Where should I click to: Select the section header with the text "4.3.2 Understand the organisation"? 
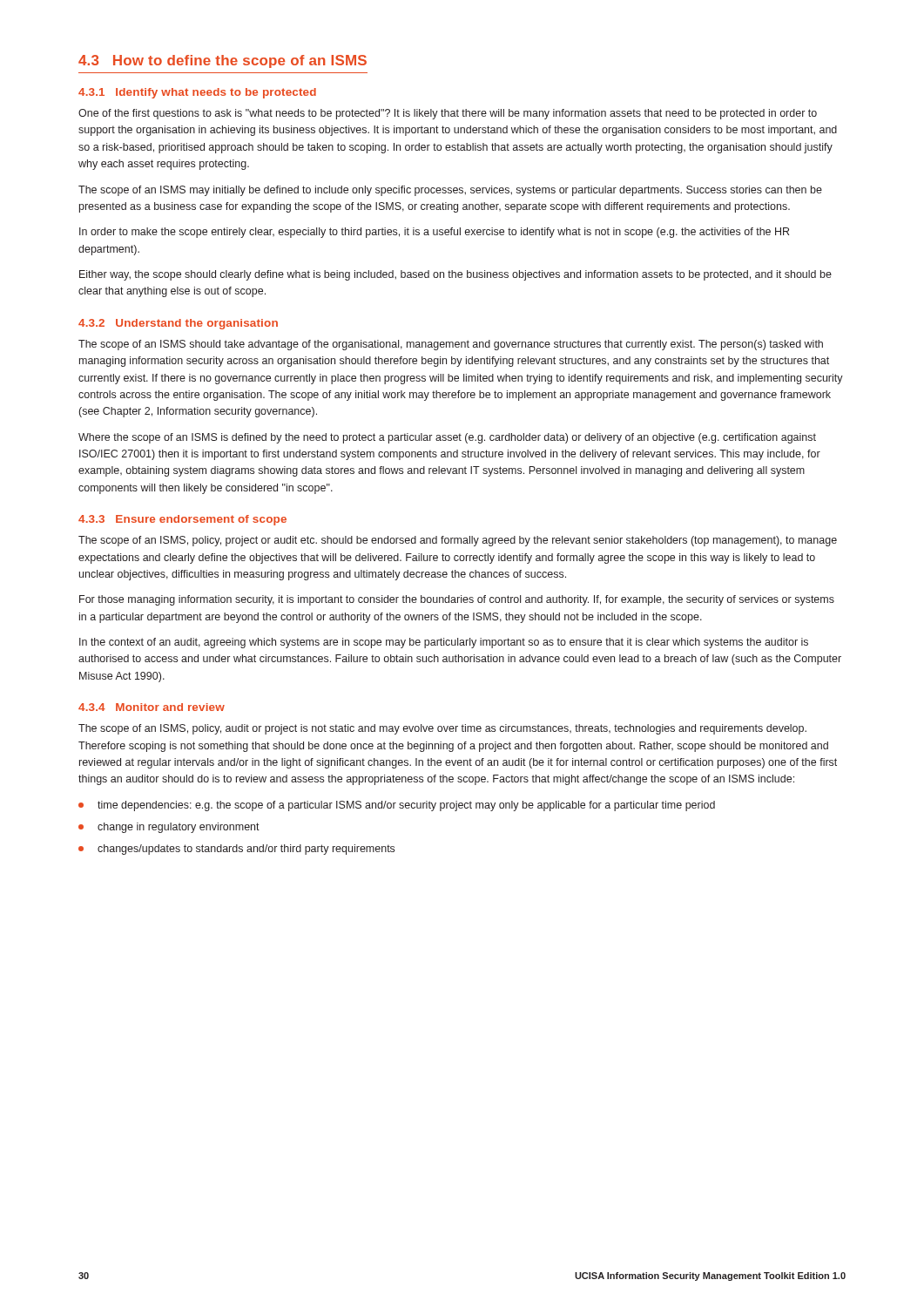pos(178,324)
